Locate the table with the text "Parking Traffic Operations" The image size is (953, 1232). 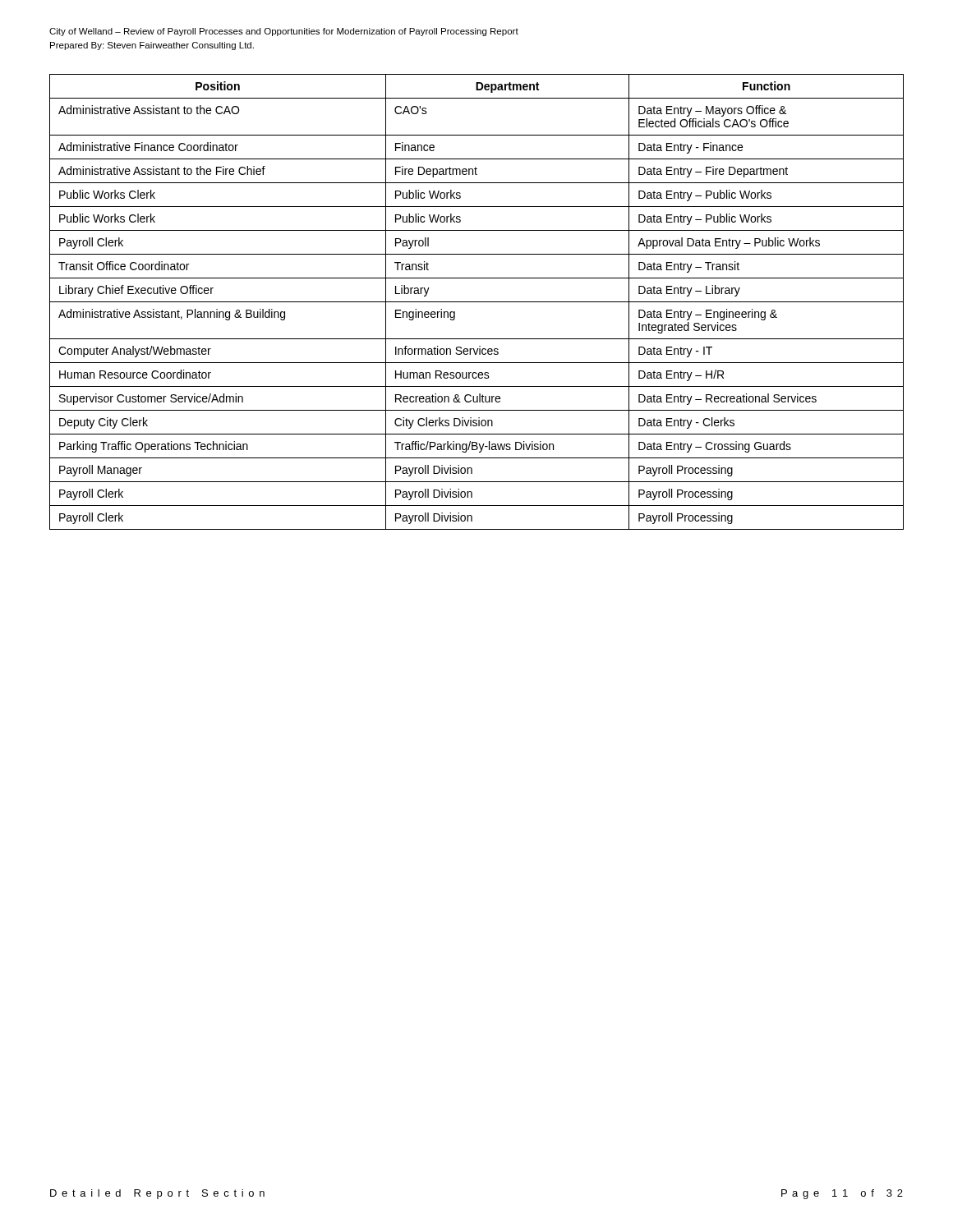pyautogui.click(x=476, y=302)
